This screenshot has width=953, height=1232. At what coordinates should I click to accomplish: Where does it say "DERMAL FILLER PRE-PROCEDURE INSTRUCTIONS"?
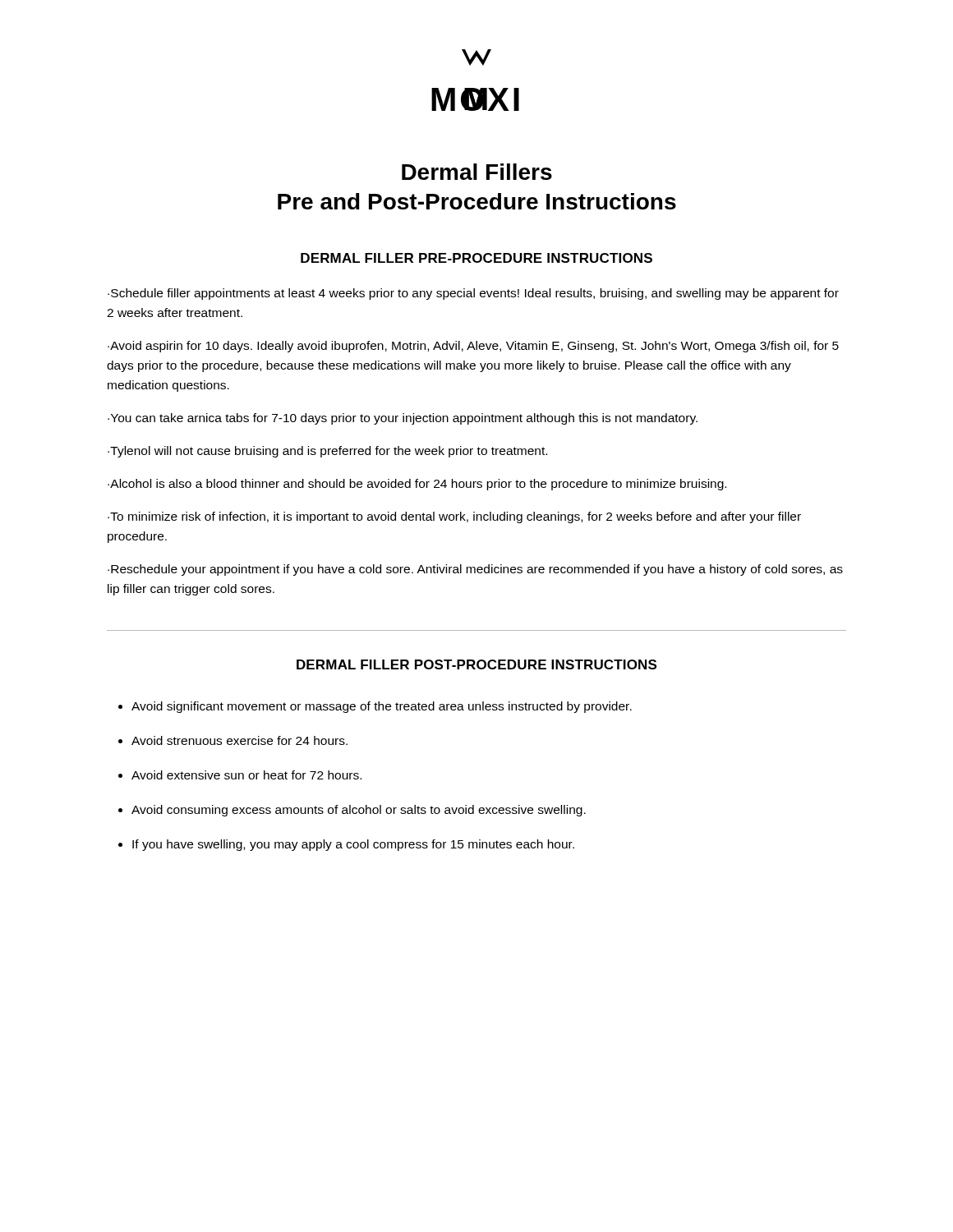(x=476, y=258)
